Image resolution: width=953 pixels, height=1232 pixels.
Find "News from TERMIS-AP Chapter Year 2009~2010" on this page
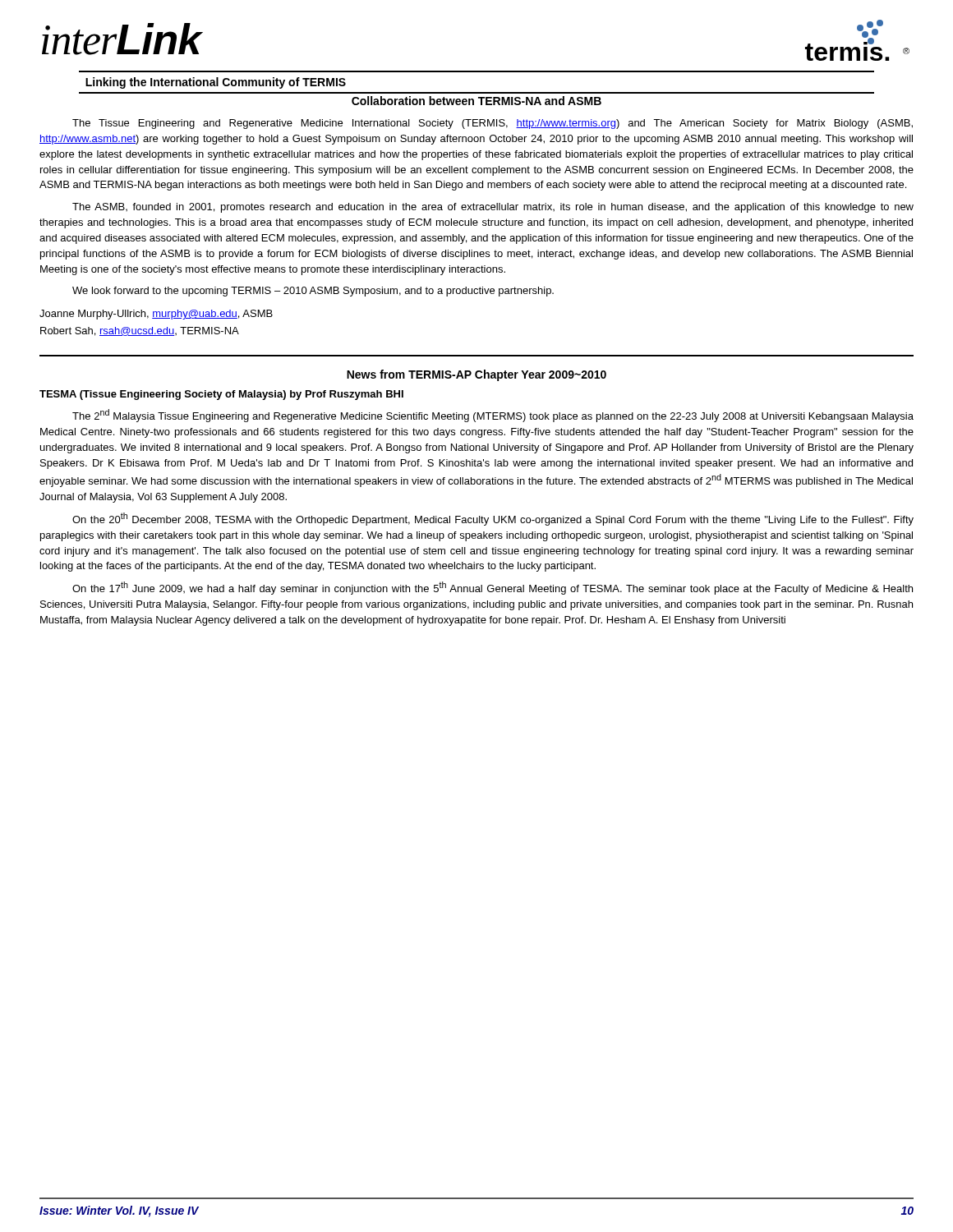click(476, 374)
